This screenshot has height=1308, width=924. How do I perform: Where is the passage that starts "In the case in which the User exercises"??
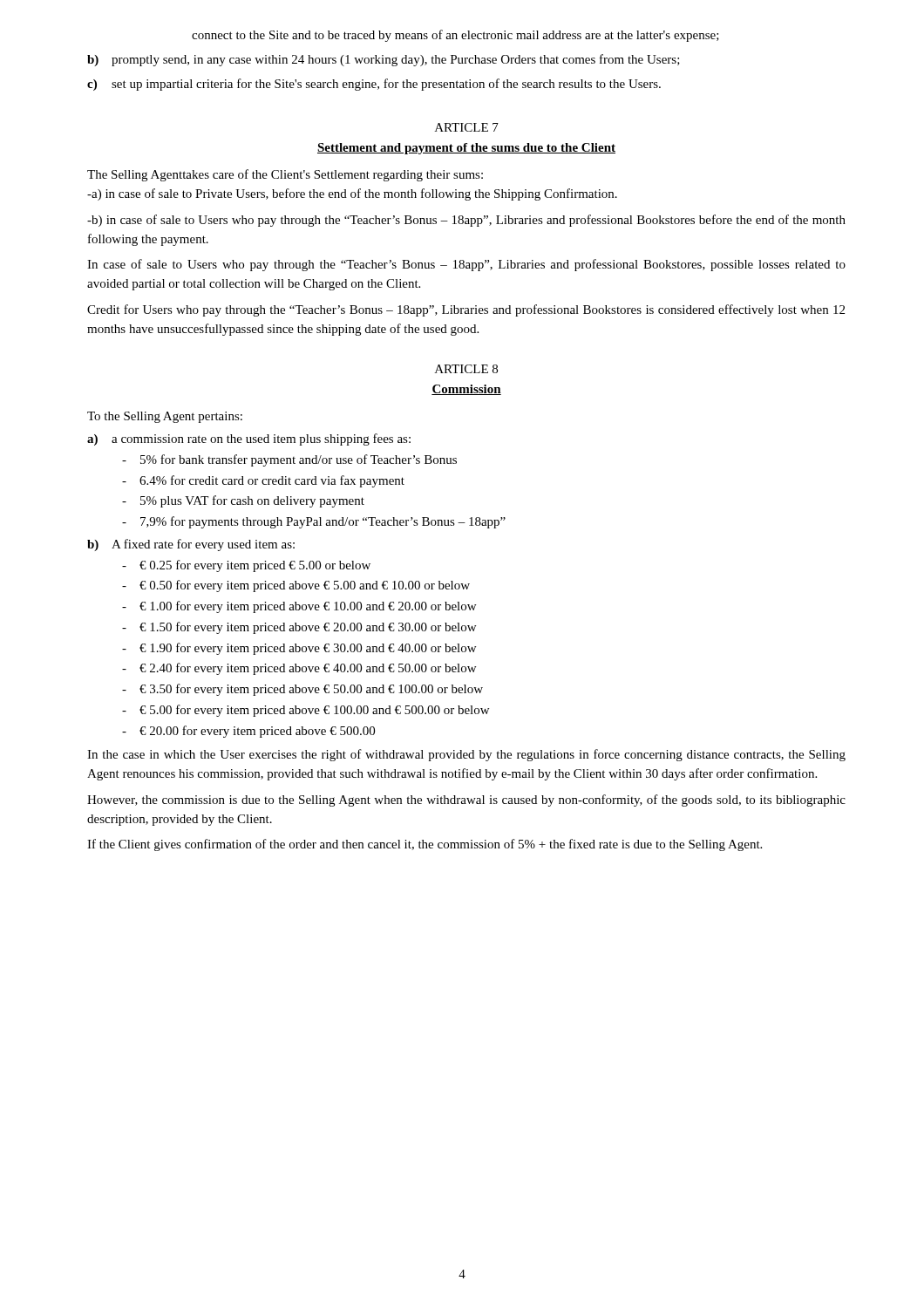coord(466,800)
